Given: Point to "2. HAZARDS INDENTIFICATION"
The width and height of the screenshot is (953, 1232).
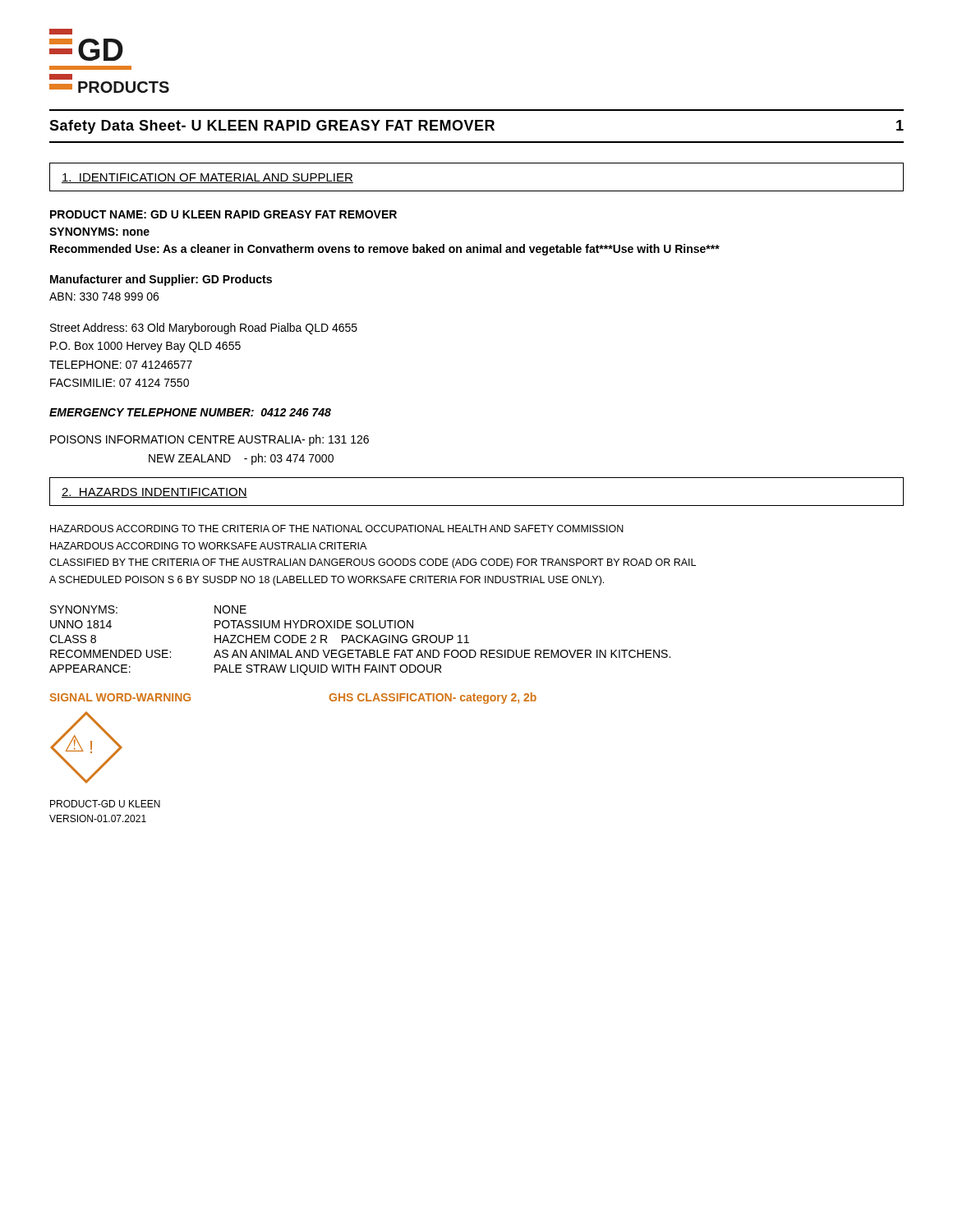Looking at the screenshot, I should 154,492.
